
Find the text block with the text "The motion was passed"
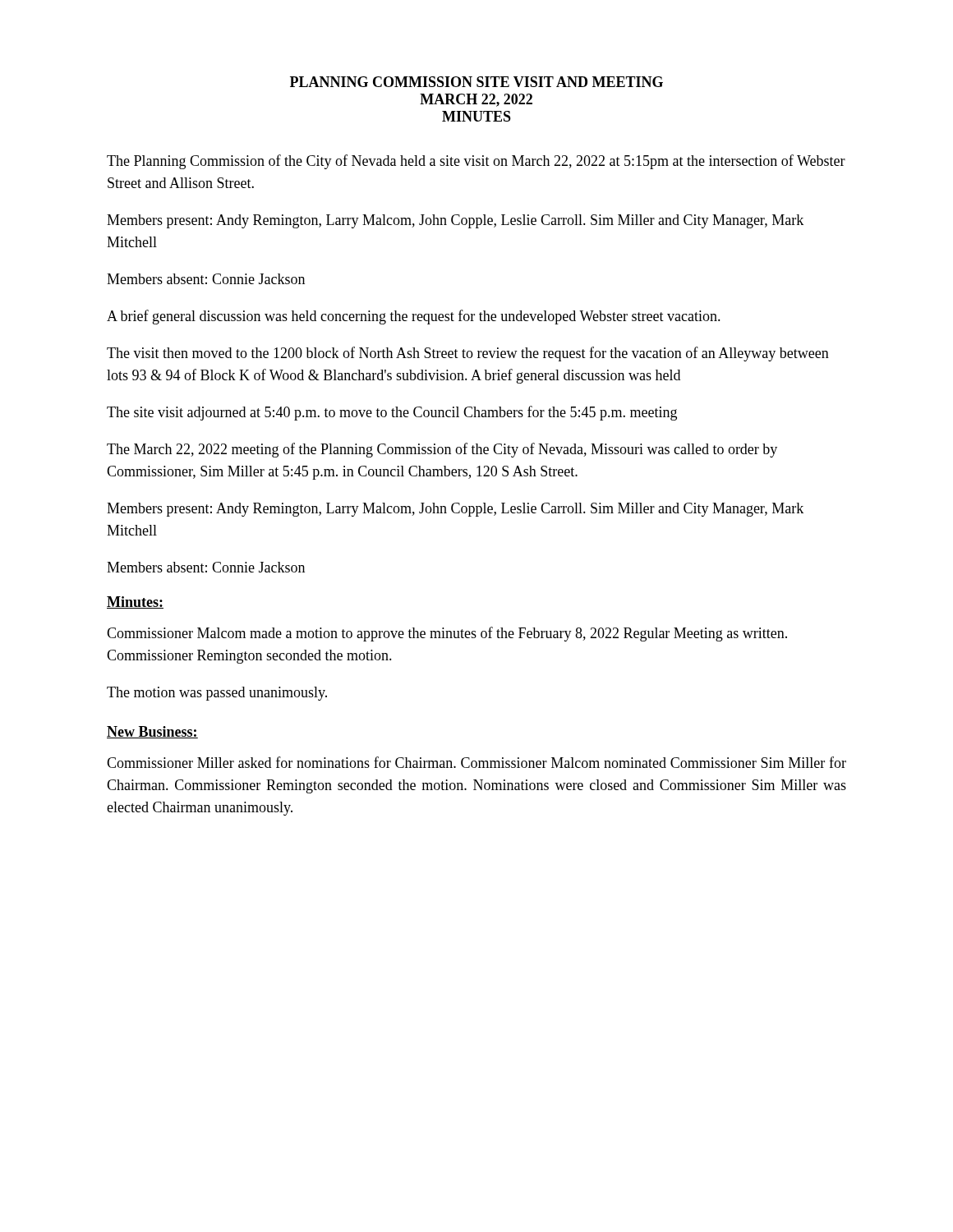point(217,692)
